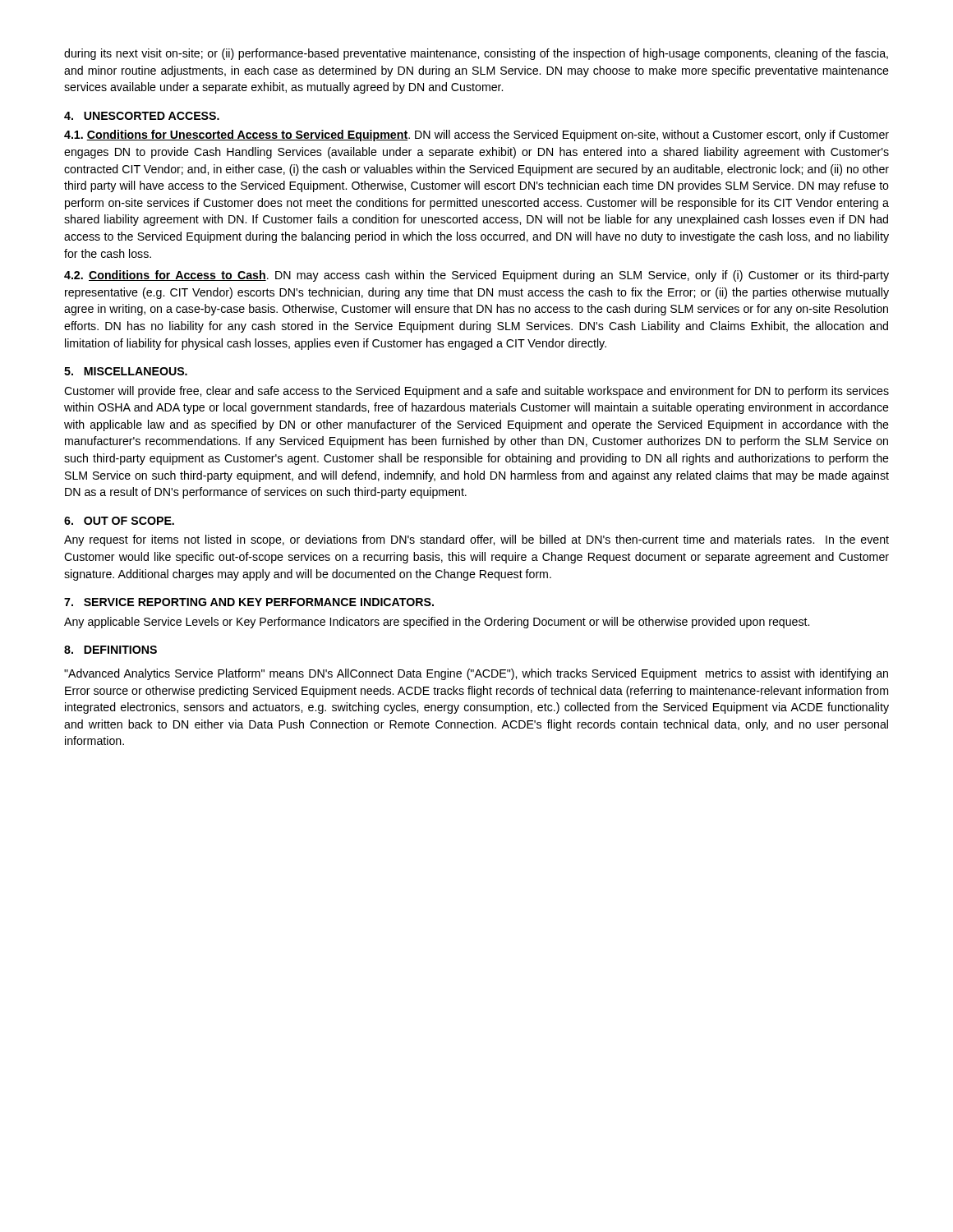
Task: Locate the block of text that opens with "during its next"
Action: tap(476, 70)
